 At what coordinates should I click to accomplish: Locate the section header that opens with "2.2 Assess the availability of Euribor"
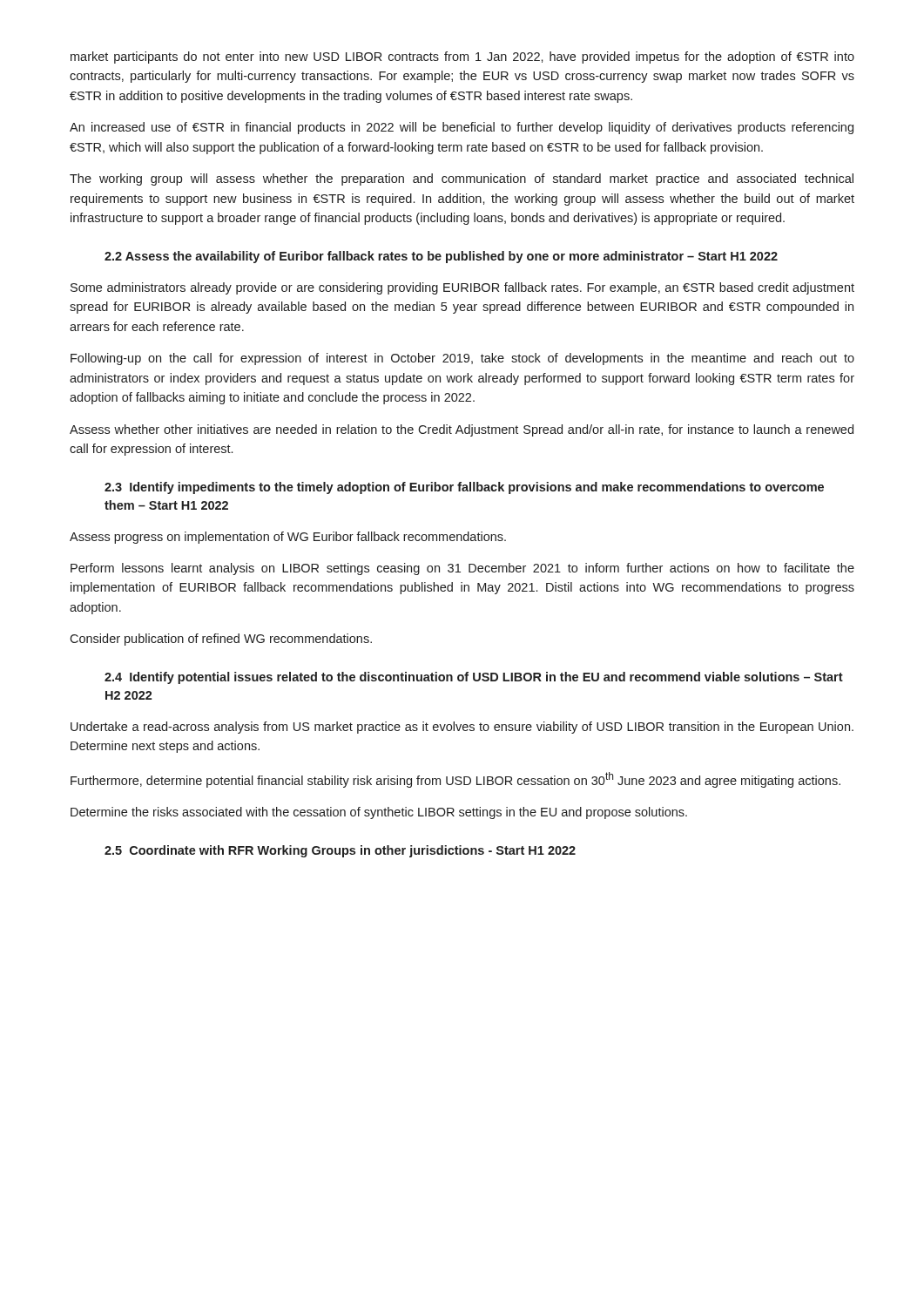pos(441,256)
